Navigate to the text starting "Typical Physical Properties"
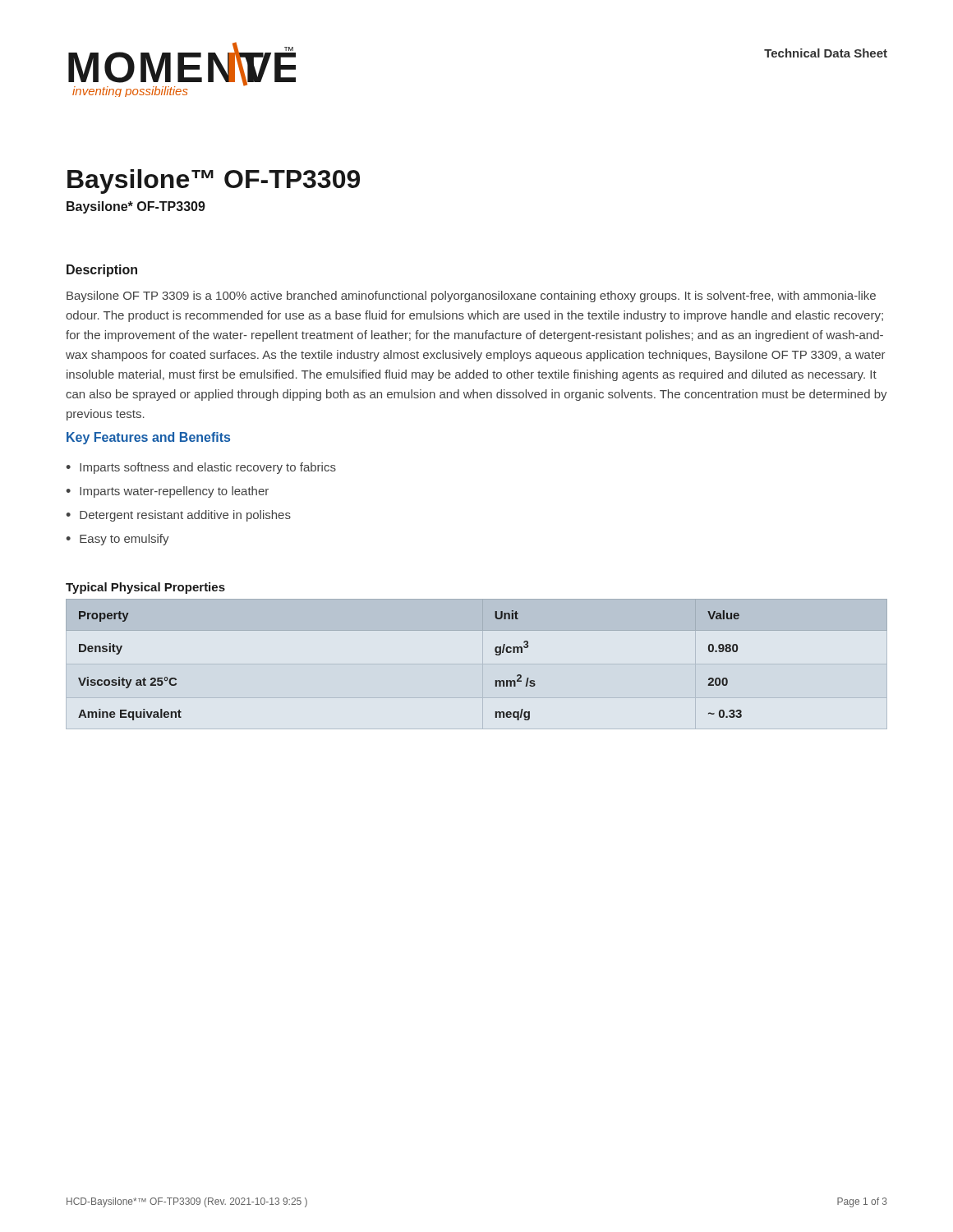The image size is (953, 1232). [x=145, y=587]
